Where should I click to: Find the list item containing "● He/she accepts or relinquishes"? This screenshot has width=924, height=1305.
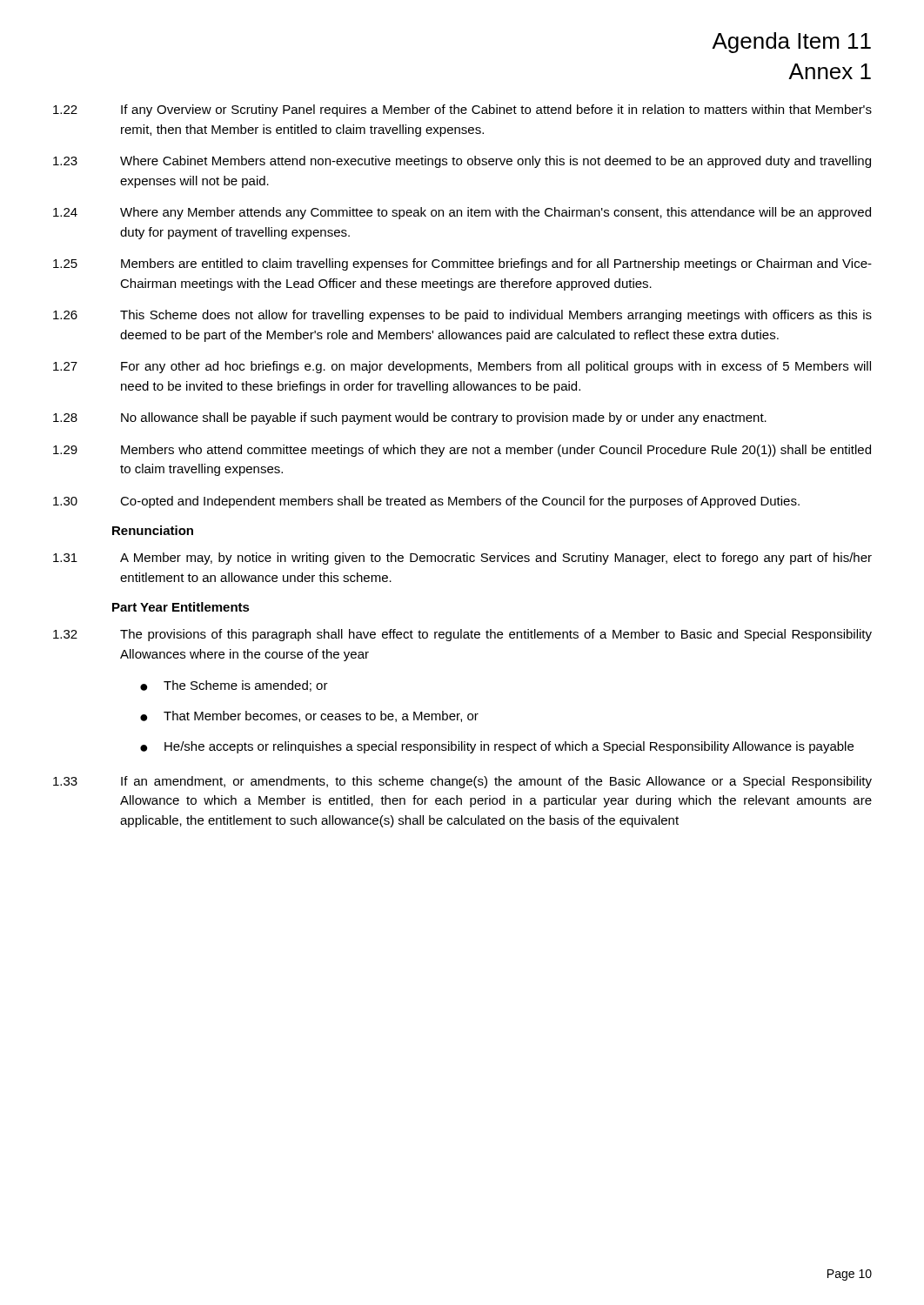(x=506, y=748)
